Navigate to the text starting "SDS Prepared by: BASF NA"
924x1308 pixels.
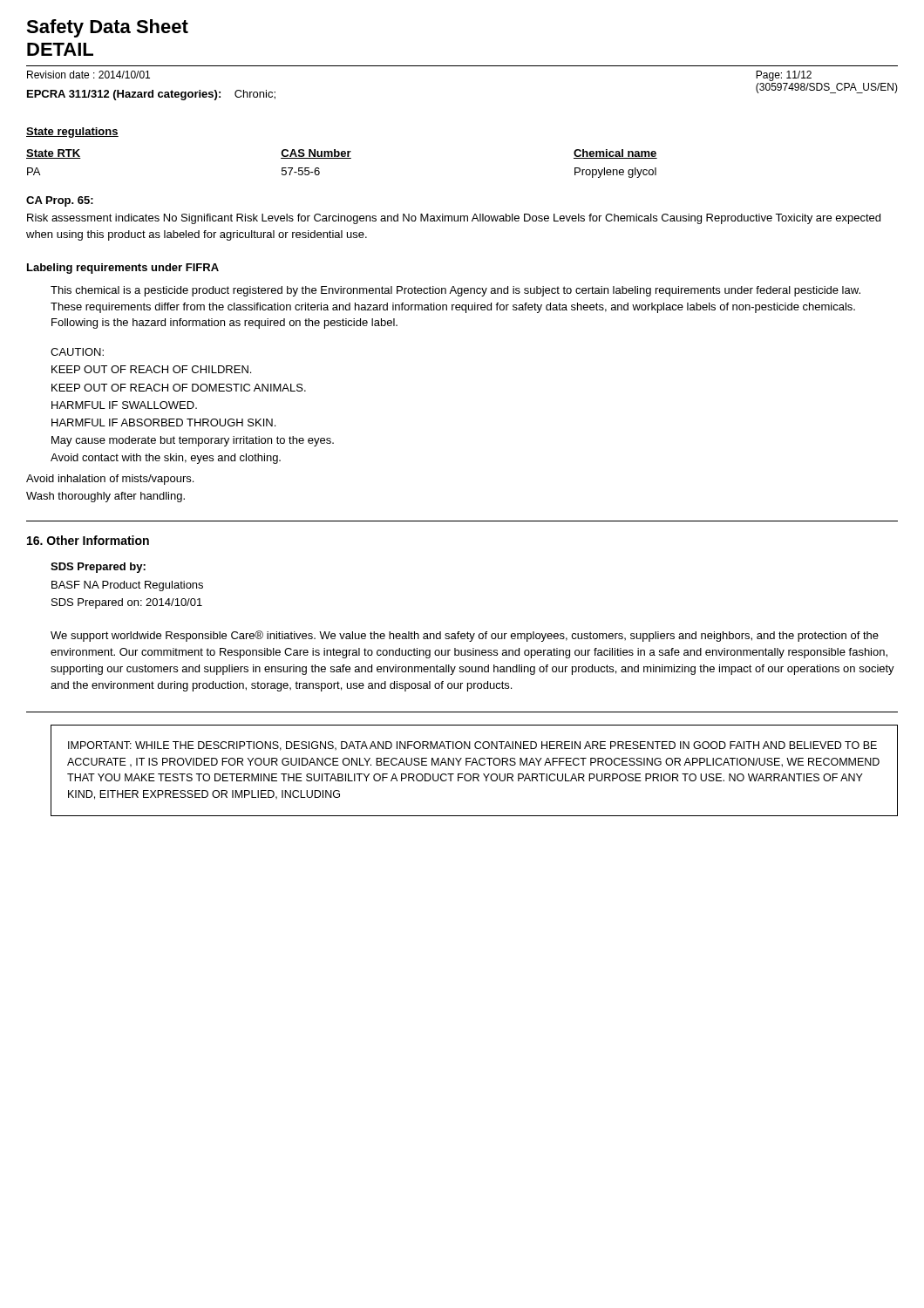pyautogui.click(x=98, y=568)
